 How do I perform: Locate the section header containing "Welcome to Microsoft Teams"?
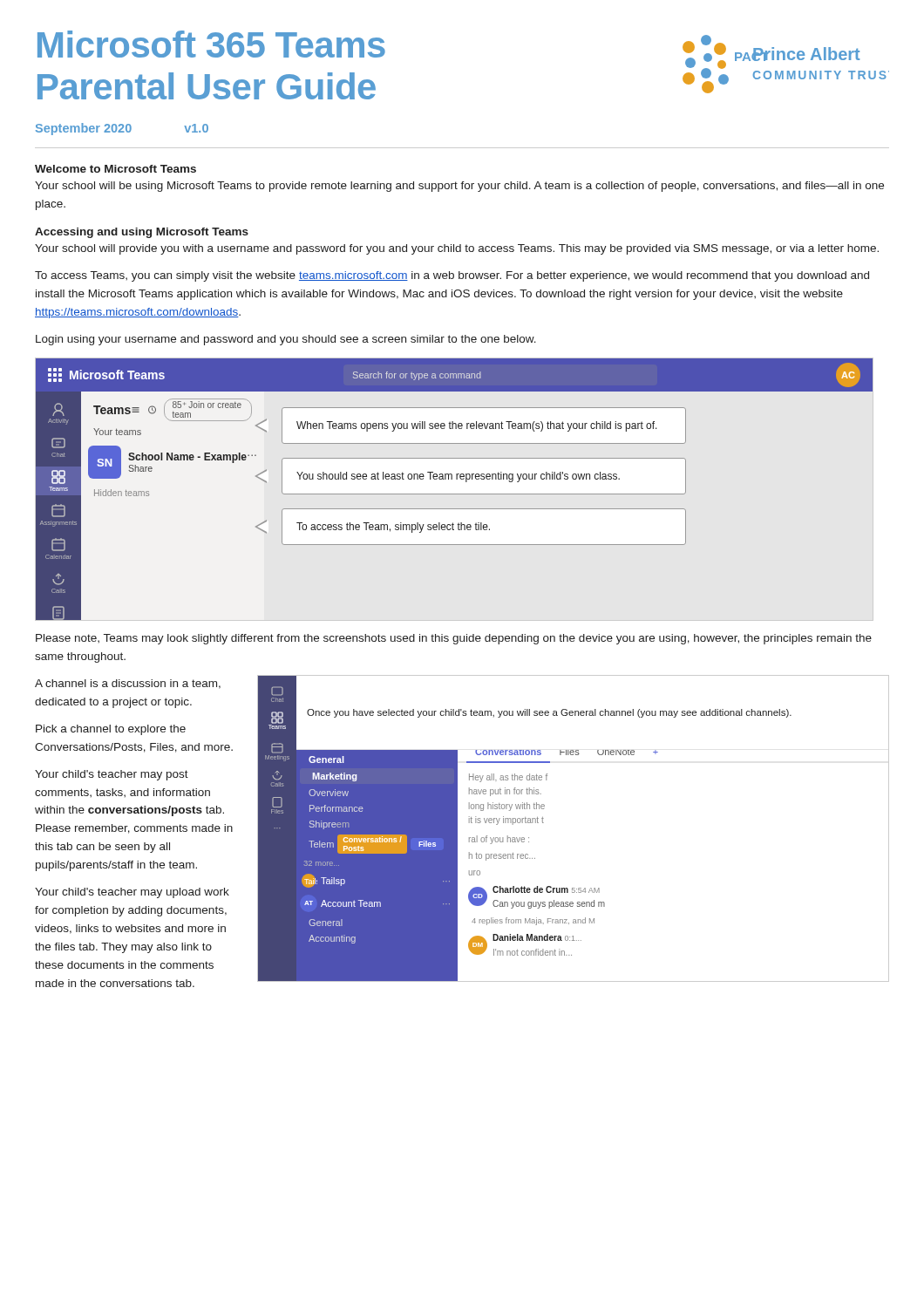tap(116, 169)
